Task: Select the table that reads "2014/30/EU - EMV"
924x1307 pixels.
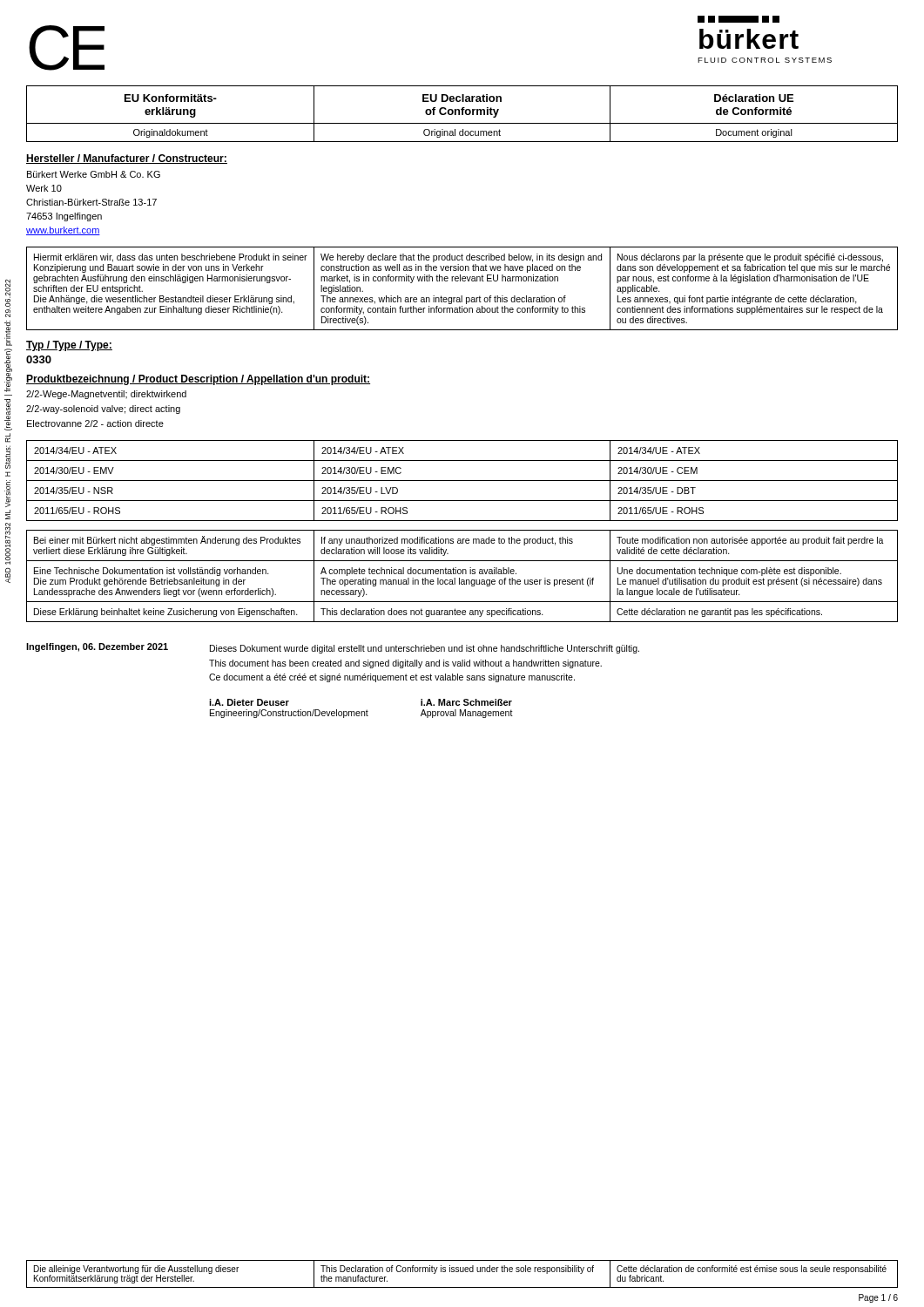Action: click(x=462, y=480)
